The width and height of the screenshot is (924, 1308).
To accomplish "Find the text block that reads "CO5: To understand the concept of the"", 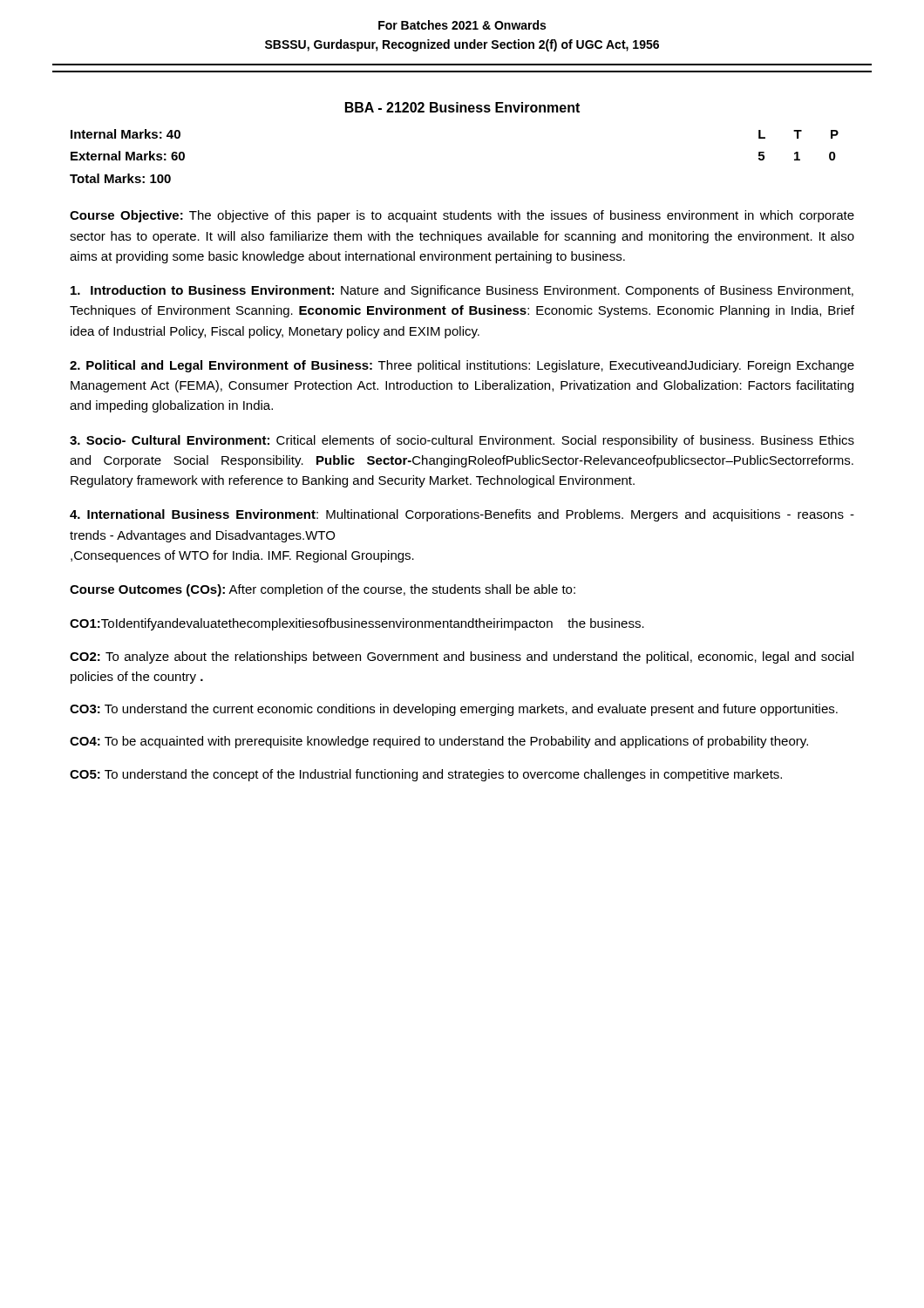I will point(427,773).
